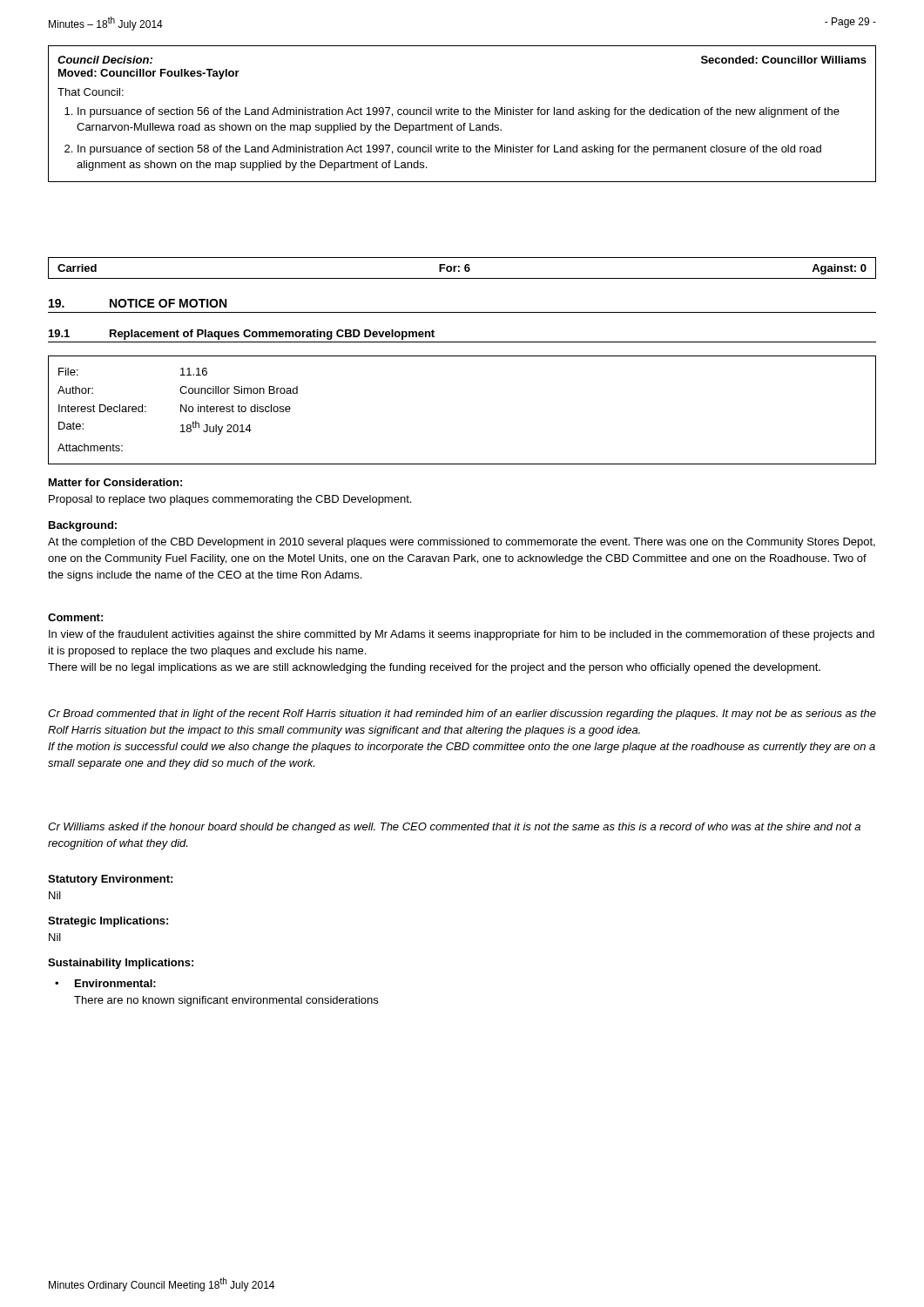This screenshot has height=1307, width=924.
Task: Point to the block starting "Comment: In view of"
Action: (x=461, y=642)
